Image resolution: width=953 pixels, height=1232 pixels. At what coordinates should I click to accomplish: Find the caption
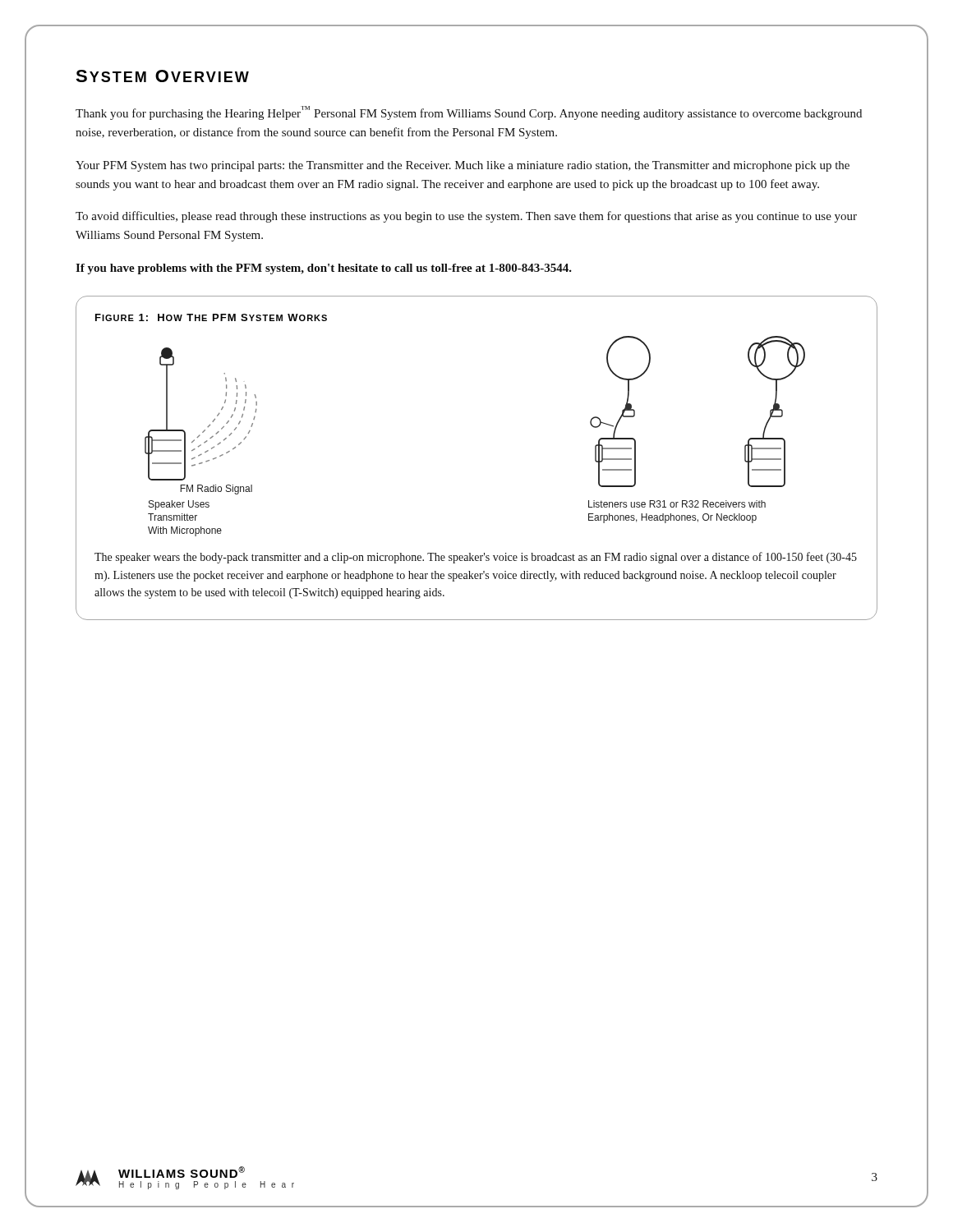[x=211, y=317]
